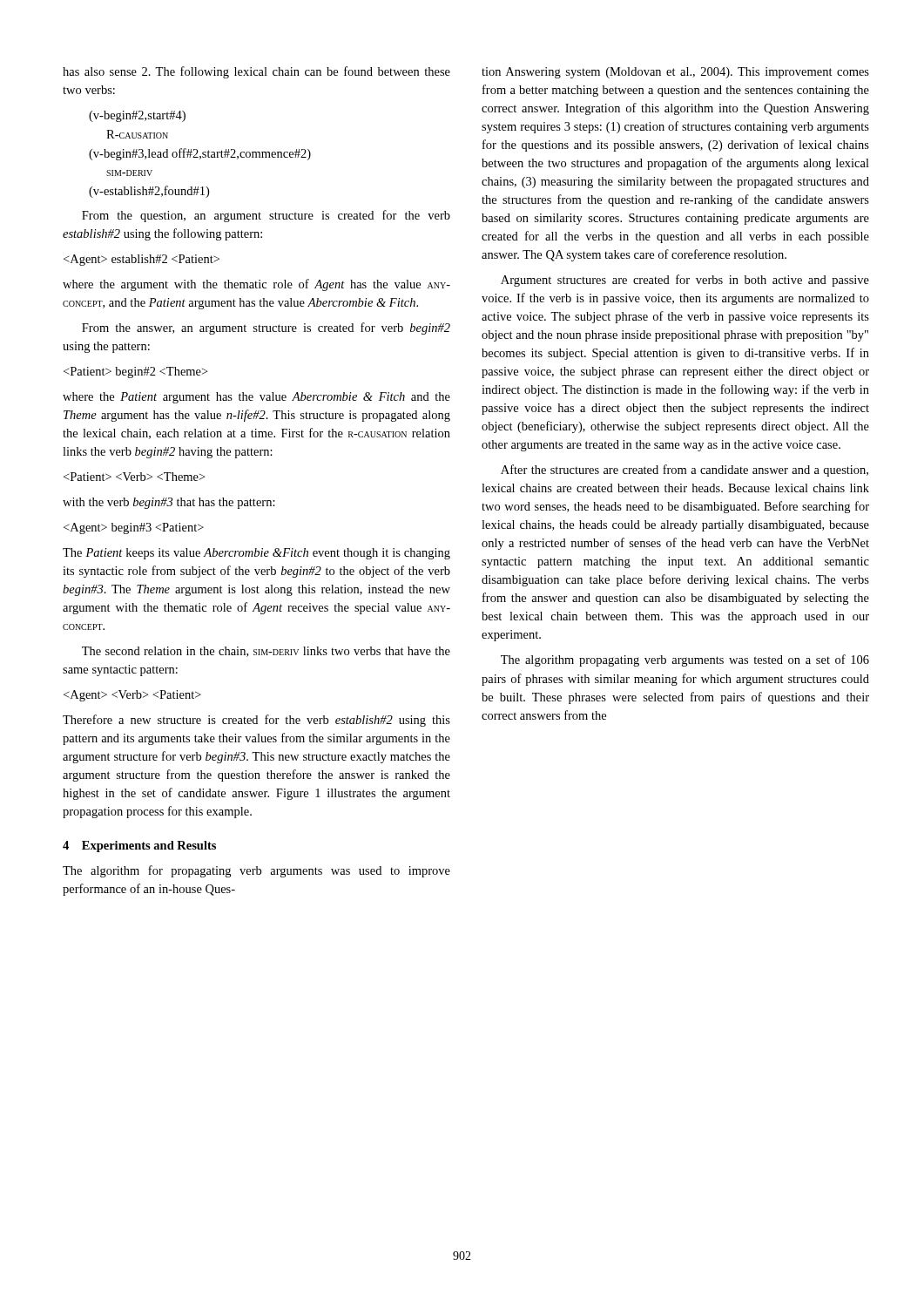The image size is (924, 1307).
Task: Click on the text block starting "where the argument with the"
Action: coord(257,294)
